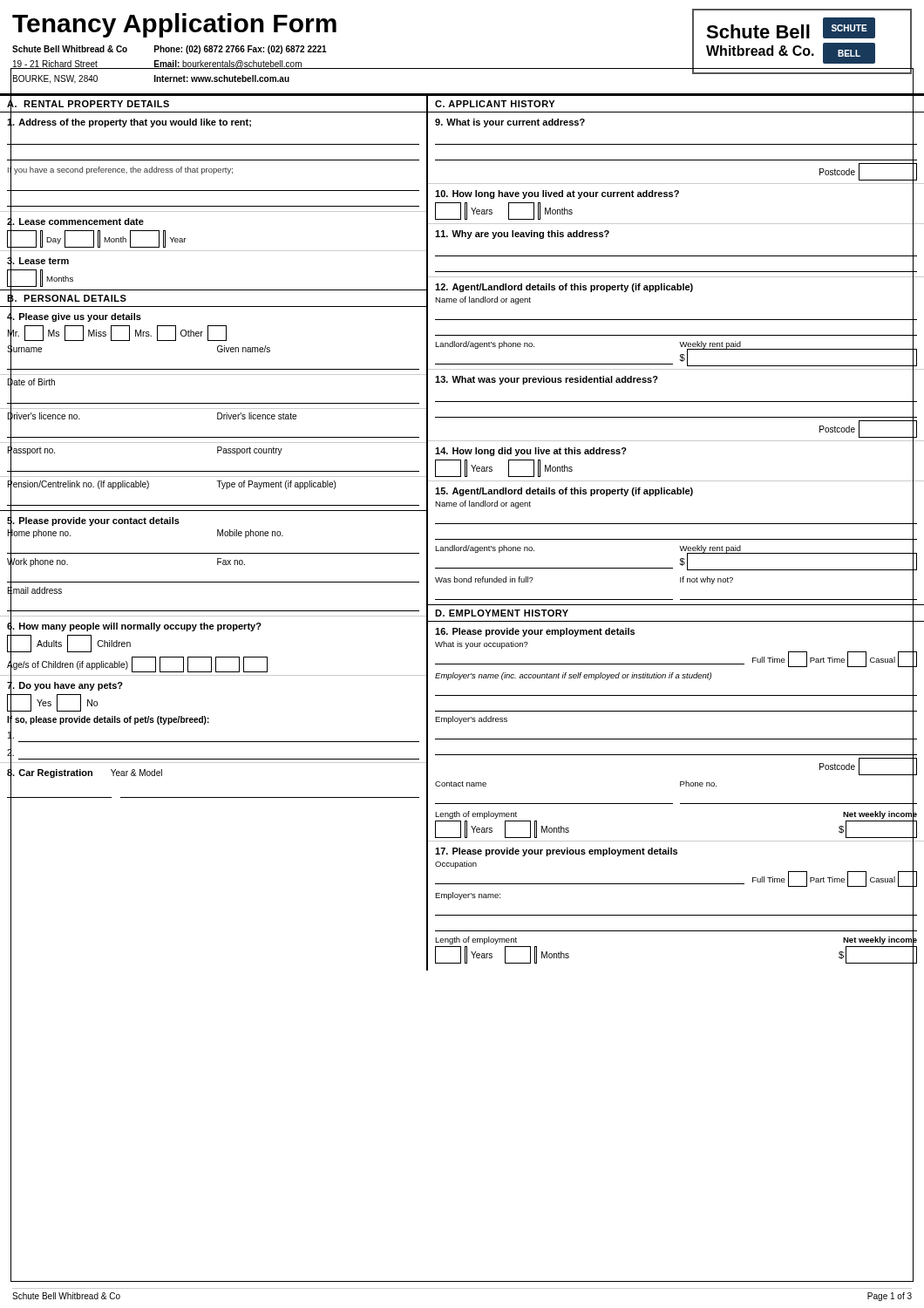Screen dimensions: 1308x924
Task: Point to the block starting "What was your"
Action: 676,406
